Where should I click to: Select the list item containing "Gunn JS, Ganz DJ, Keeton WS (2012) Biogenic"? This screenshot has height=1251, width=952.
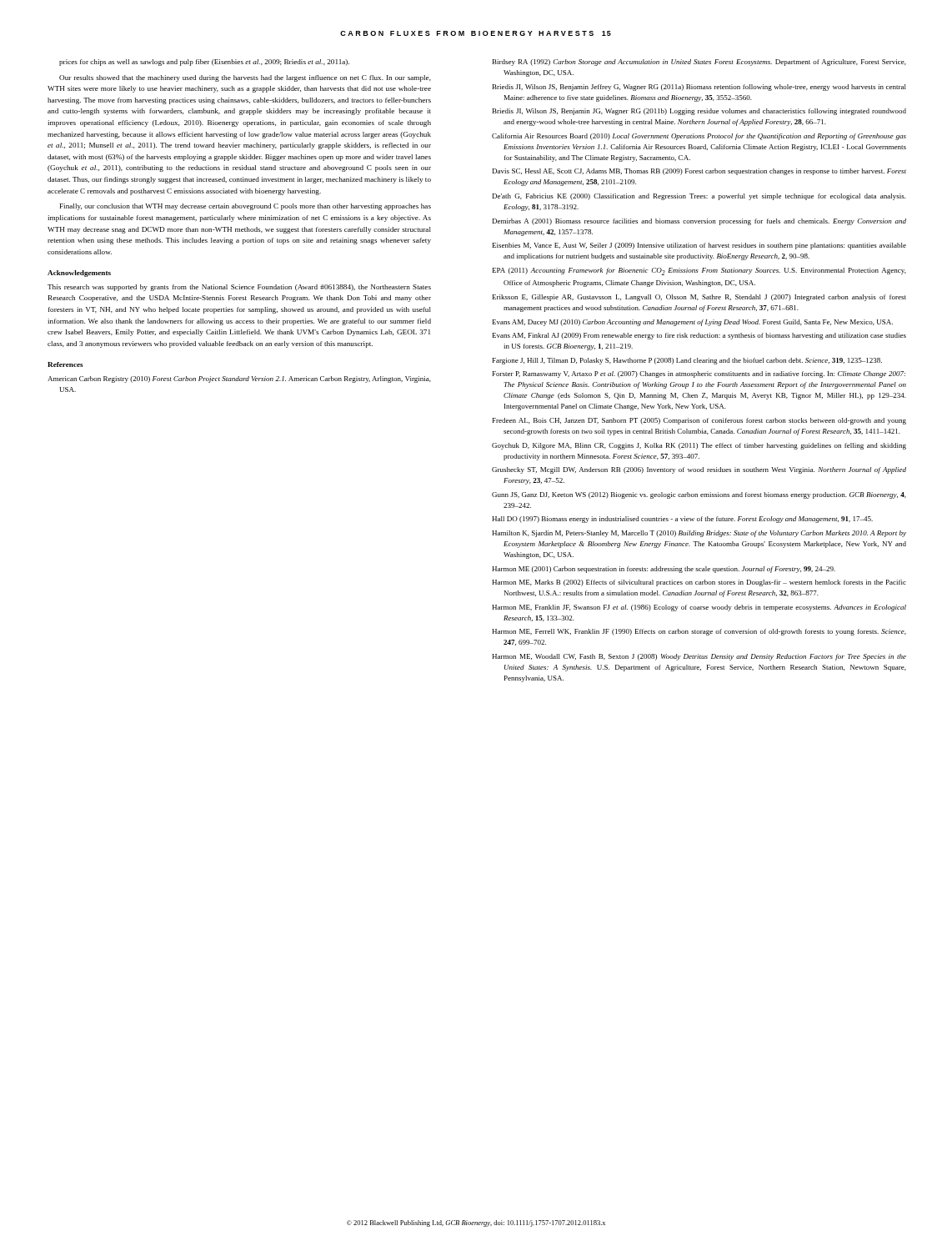coord(699,500)
